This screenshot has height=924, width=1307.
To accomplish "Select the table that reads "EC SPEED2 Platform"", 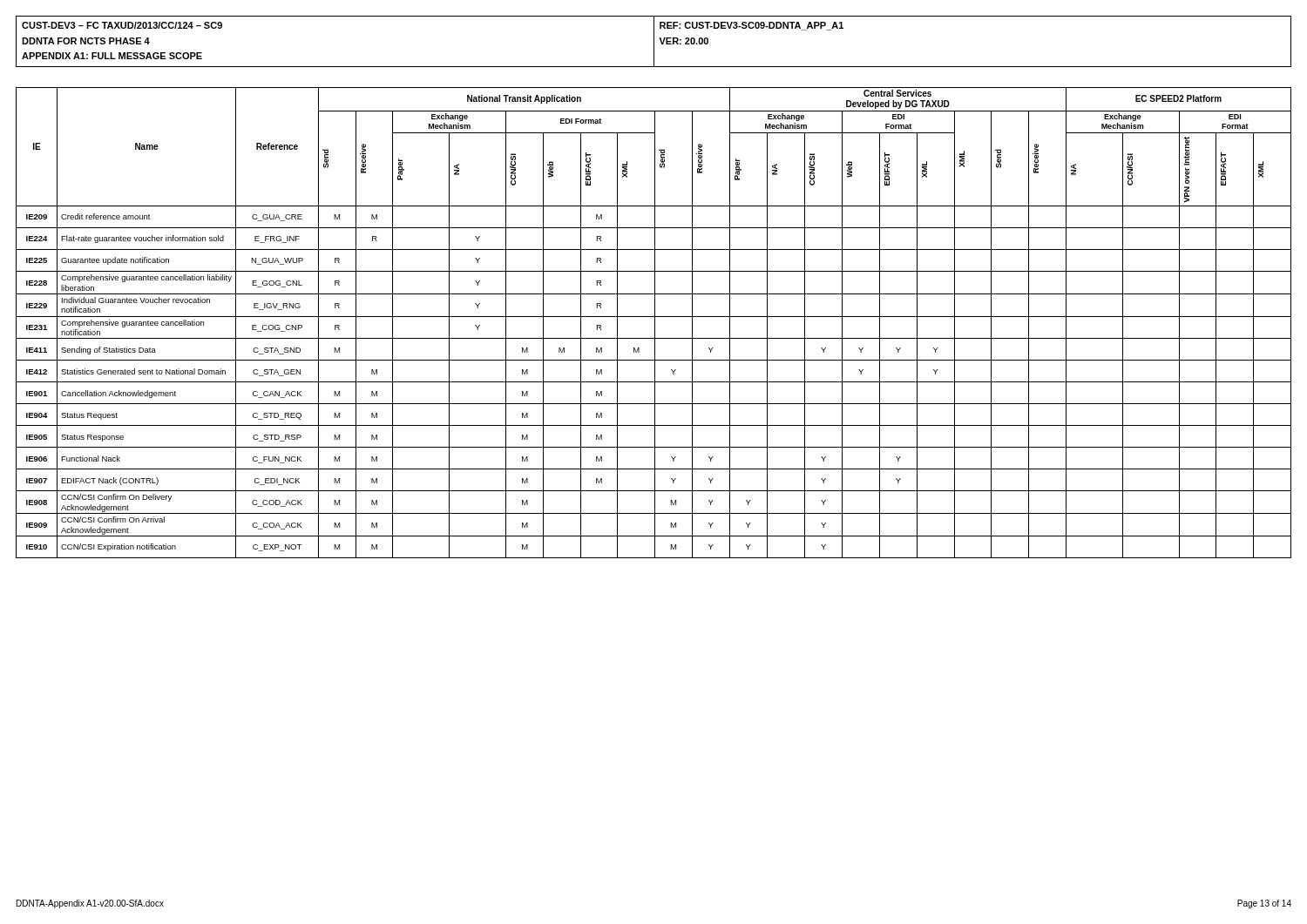I will point(654,323).
